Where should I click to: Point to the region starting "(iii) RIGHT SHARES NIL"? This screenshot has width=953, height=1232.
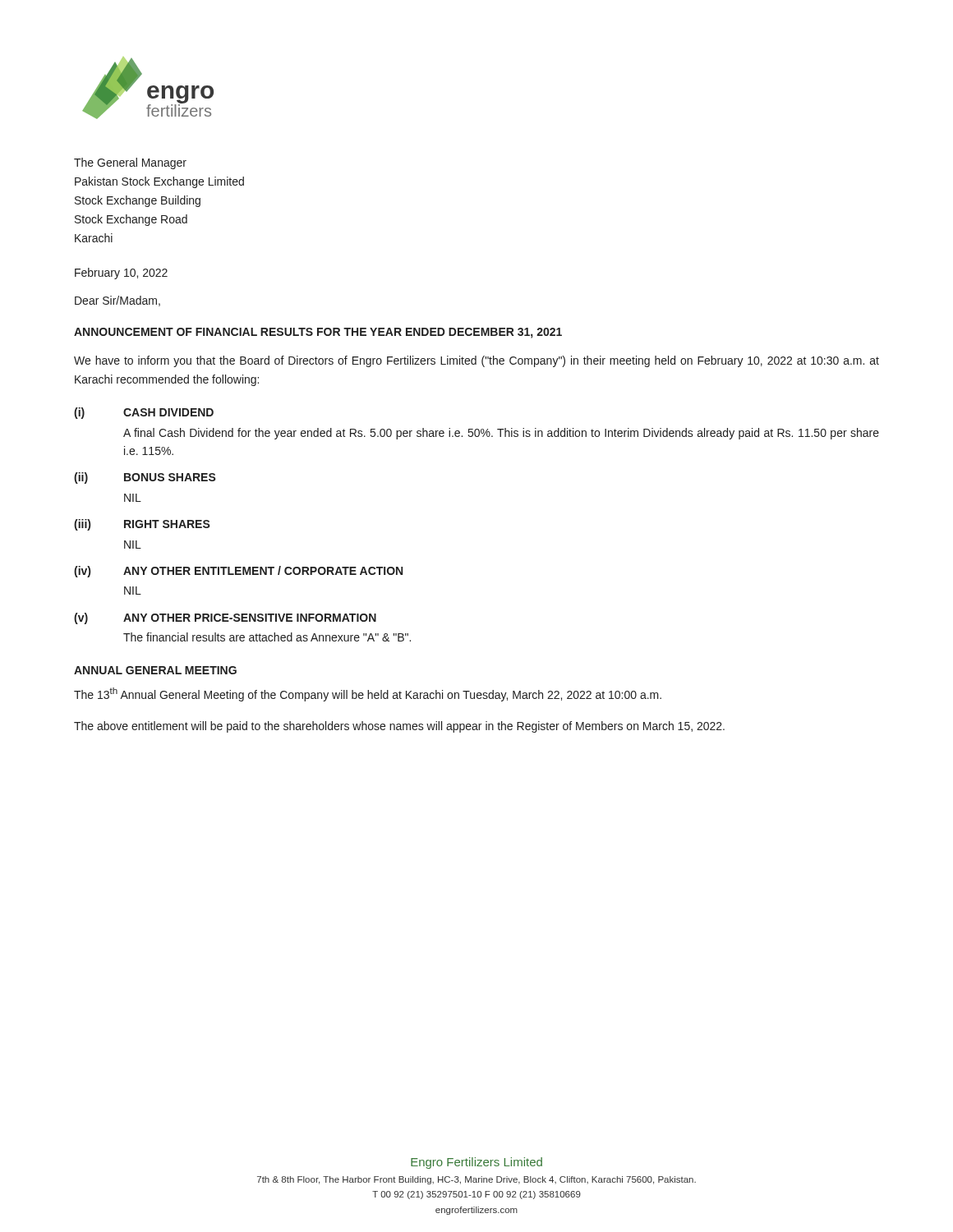[142, 525]
